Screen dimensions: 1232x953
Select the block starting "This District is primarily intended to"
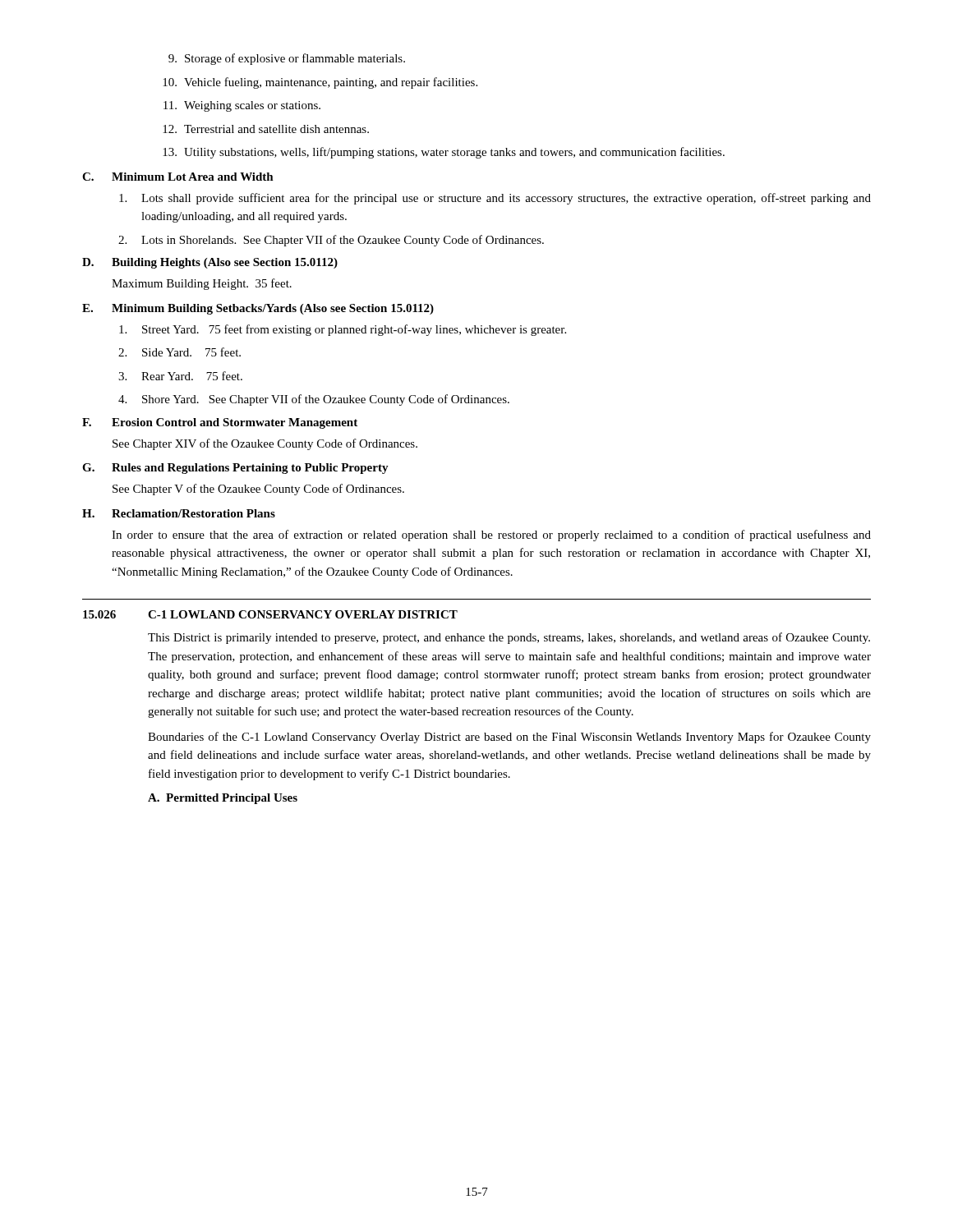509,674
